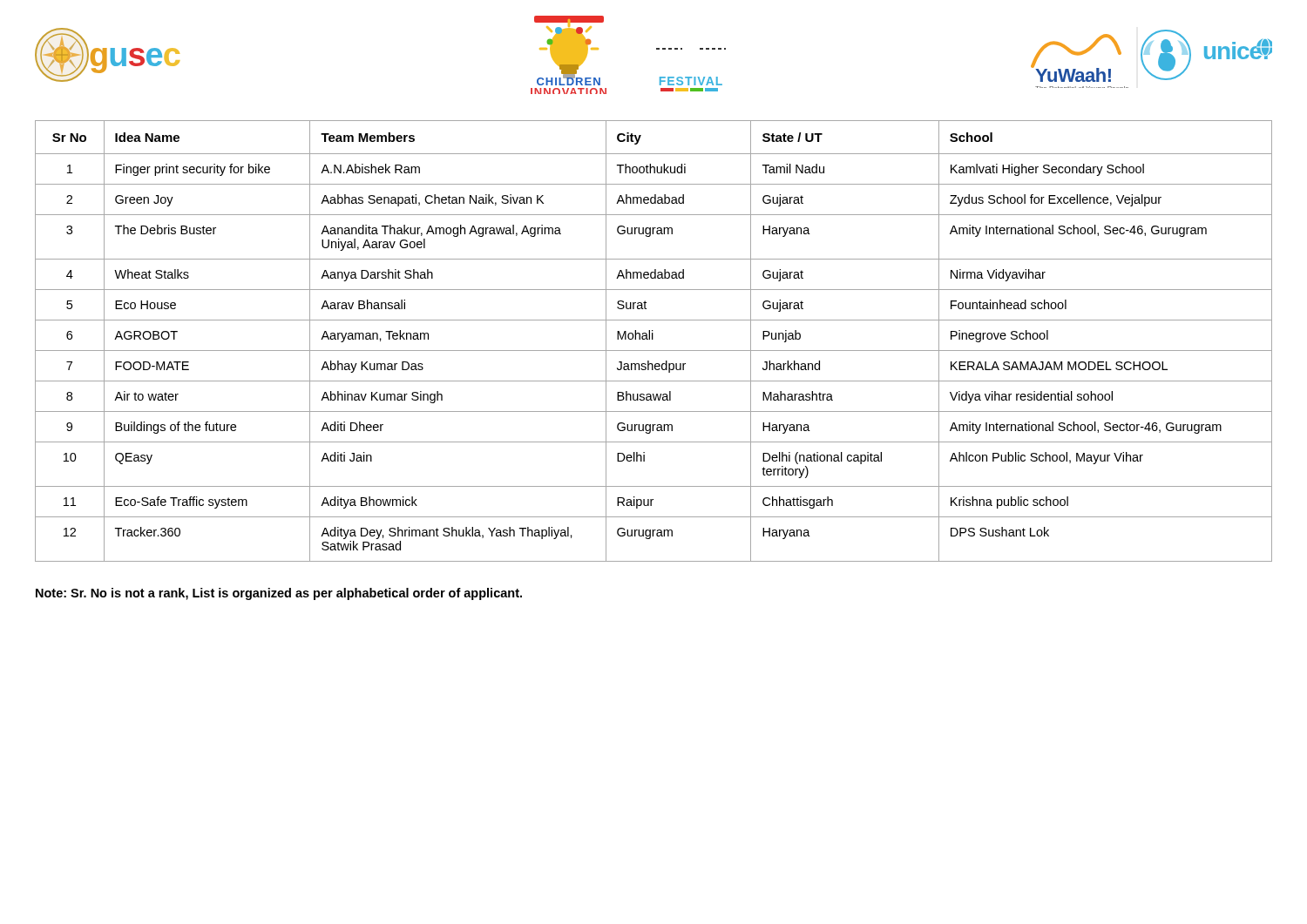The height and width of the screenshot is (924, 1307).
Task: Select the footnote that reads "Note: Sr. No is not a rank,"
Action: click(279, 593)
